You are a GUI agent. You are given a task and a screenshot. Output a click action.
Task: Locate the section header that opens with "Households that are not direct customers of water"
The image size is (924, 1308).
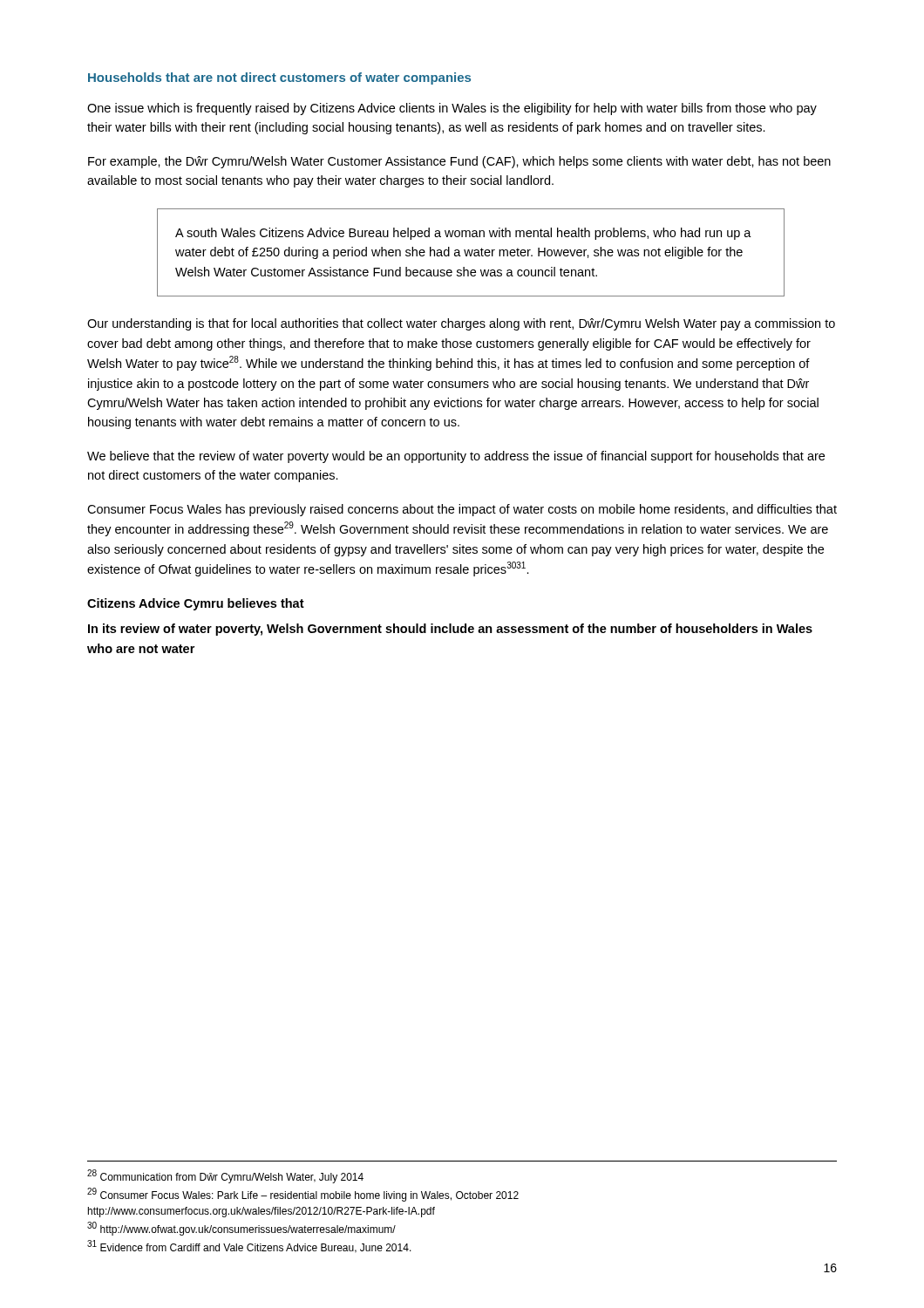(279, 77)
